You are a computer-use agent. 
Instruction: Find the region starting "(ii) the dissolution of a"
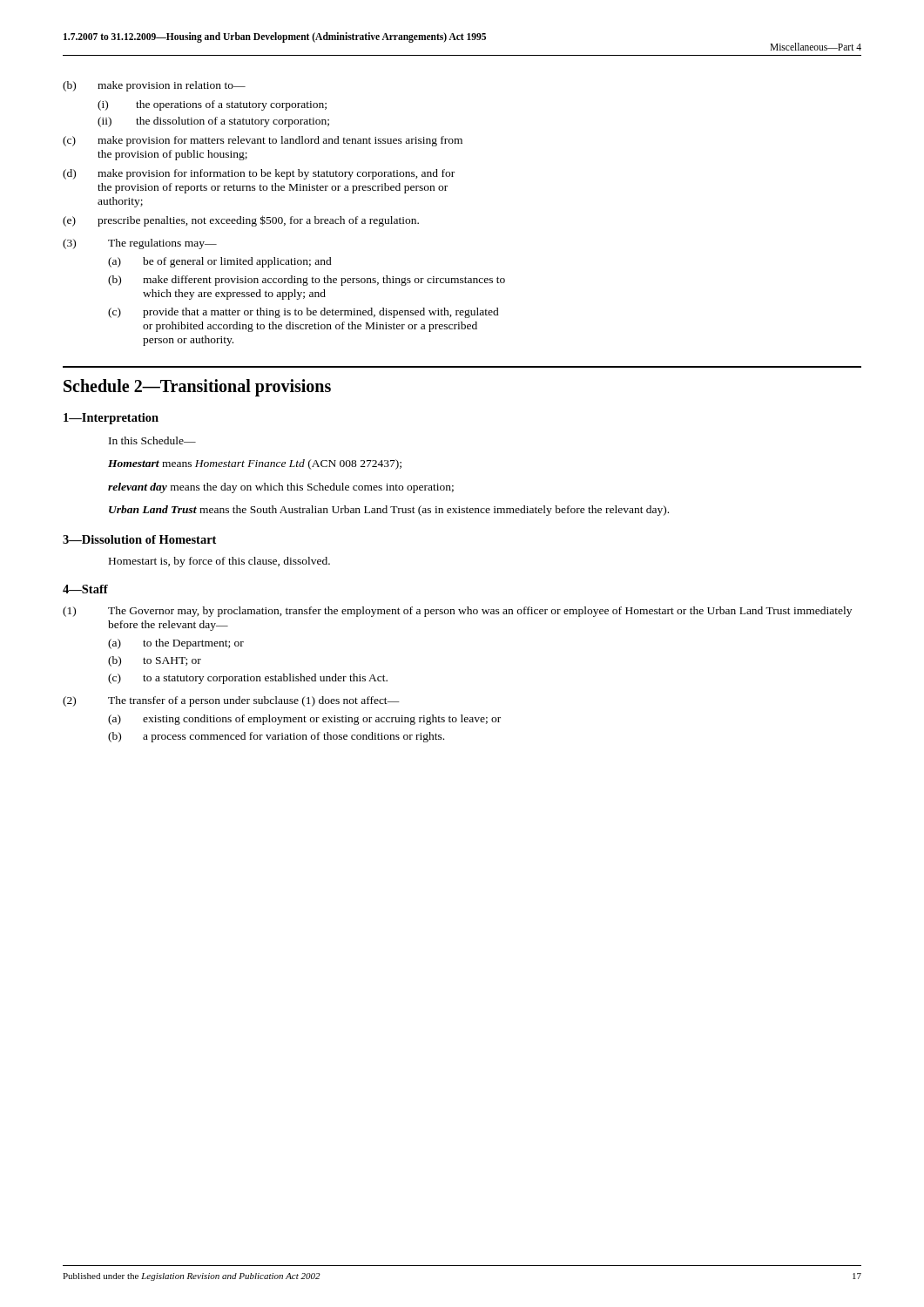tap(214, 121)
